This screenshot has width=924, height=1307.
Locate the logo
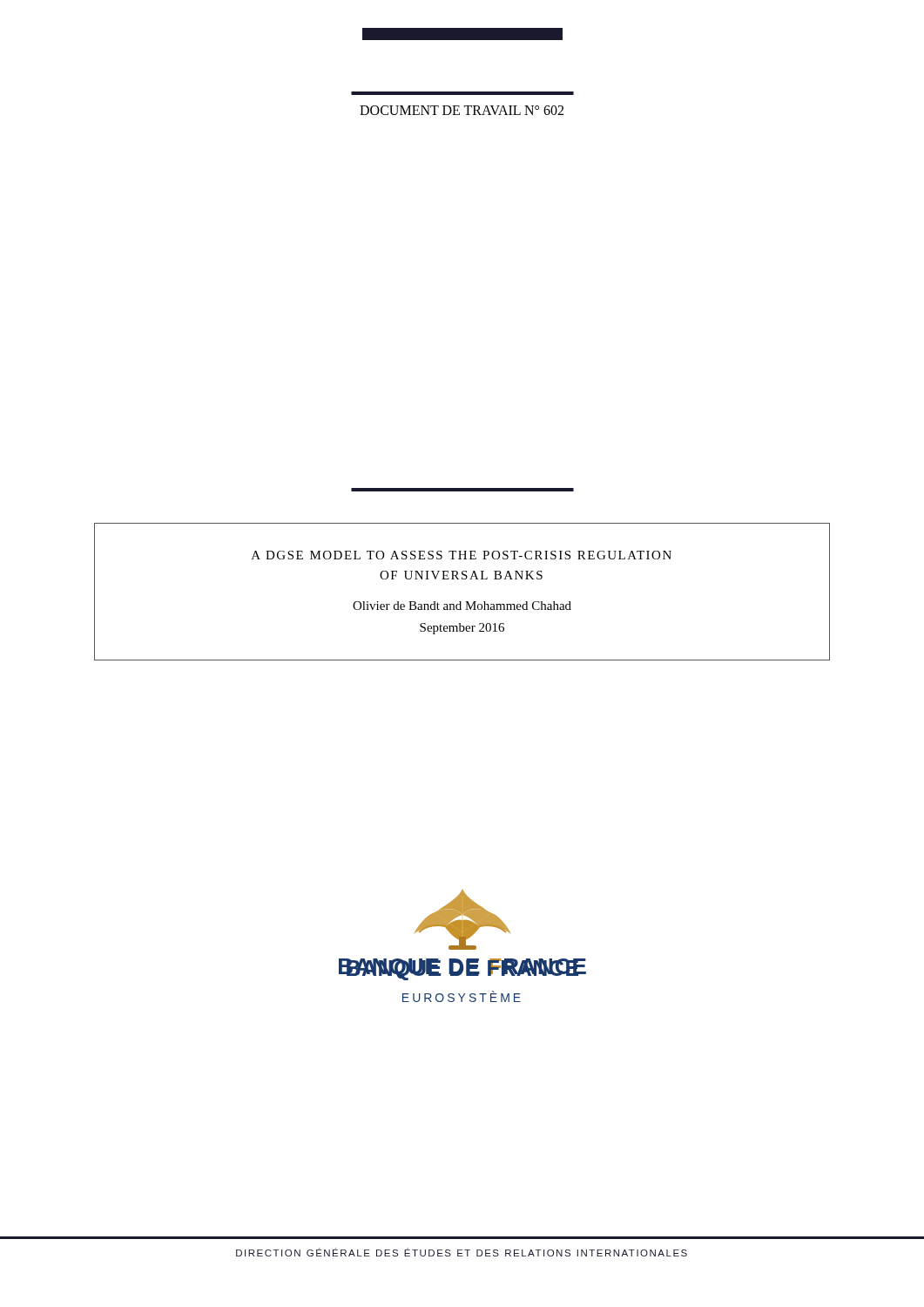(x=462, y=950)
